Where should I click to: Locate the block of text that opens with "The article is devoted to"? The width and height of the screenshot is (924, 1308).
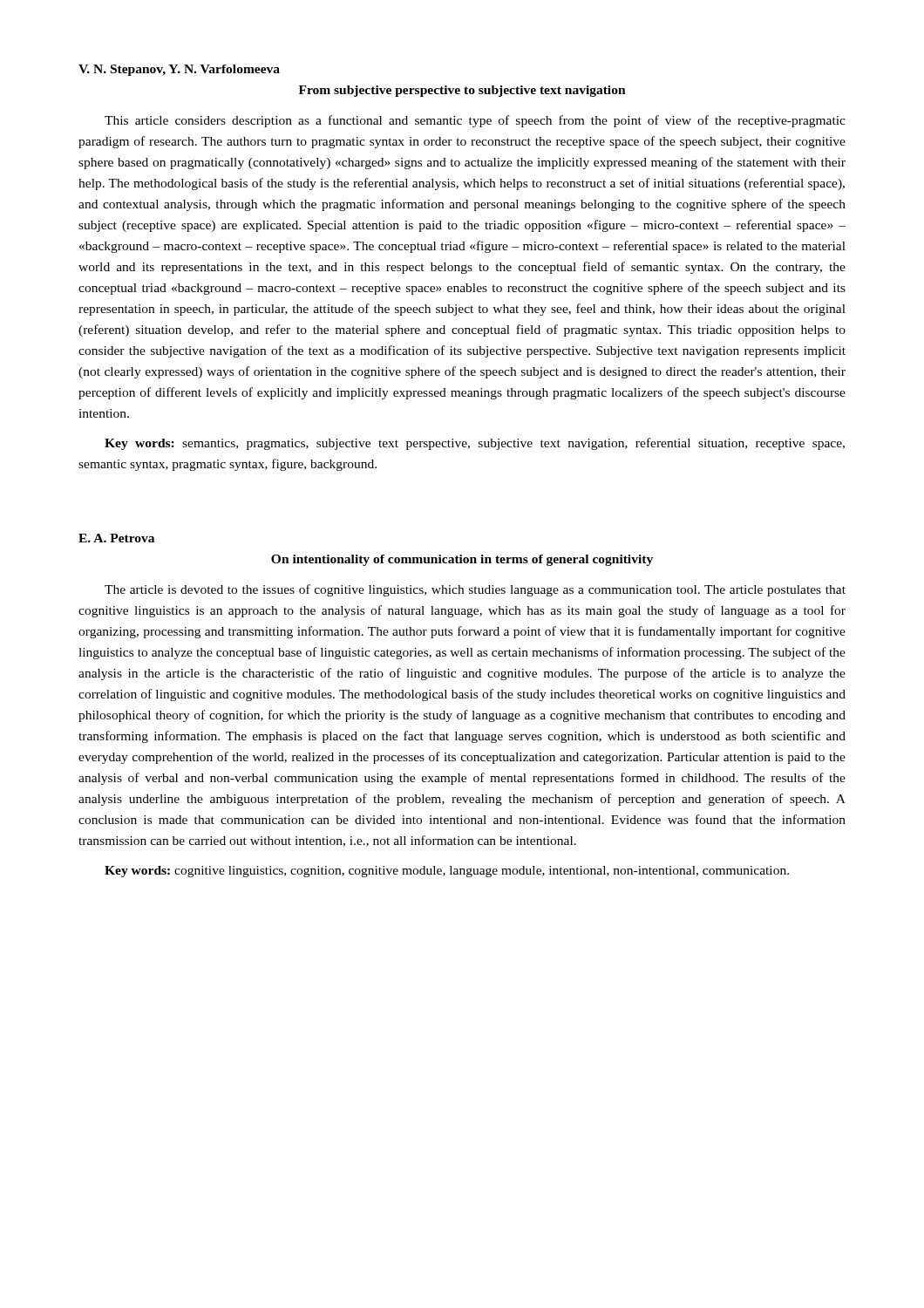click(x=462, y=715)
